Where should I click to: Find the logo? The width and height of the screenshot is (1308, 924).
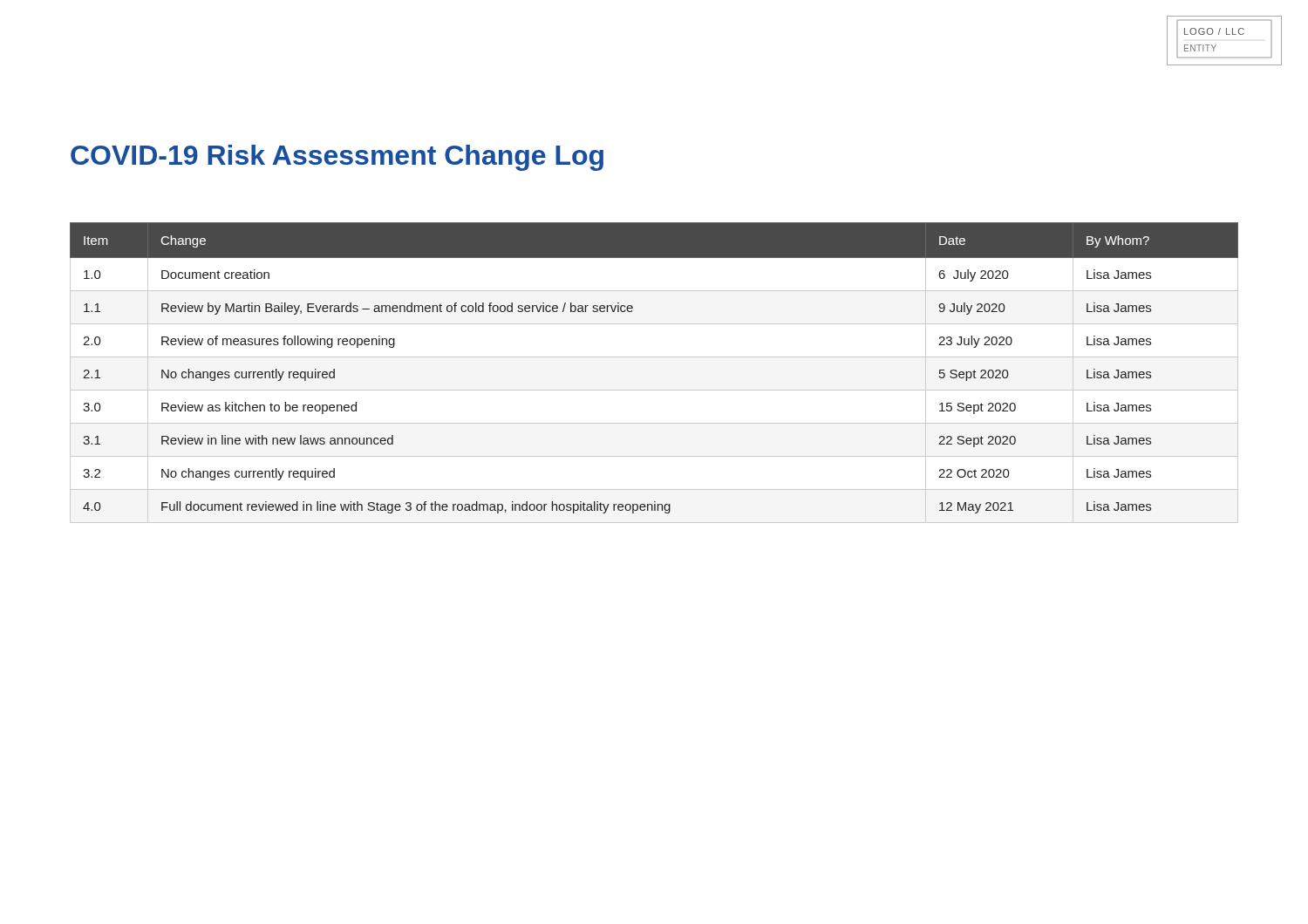[x=1224, y=41]
